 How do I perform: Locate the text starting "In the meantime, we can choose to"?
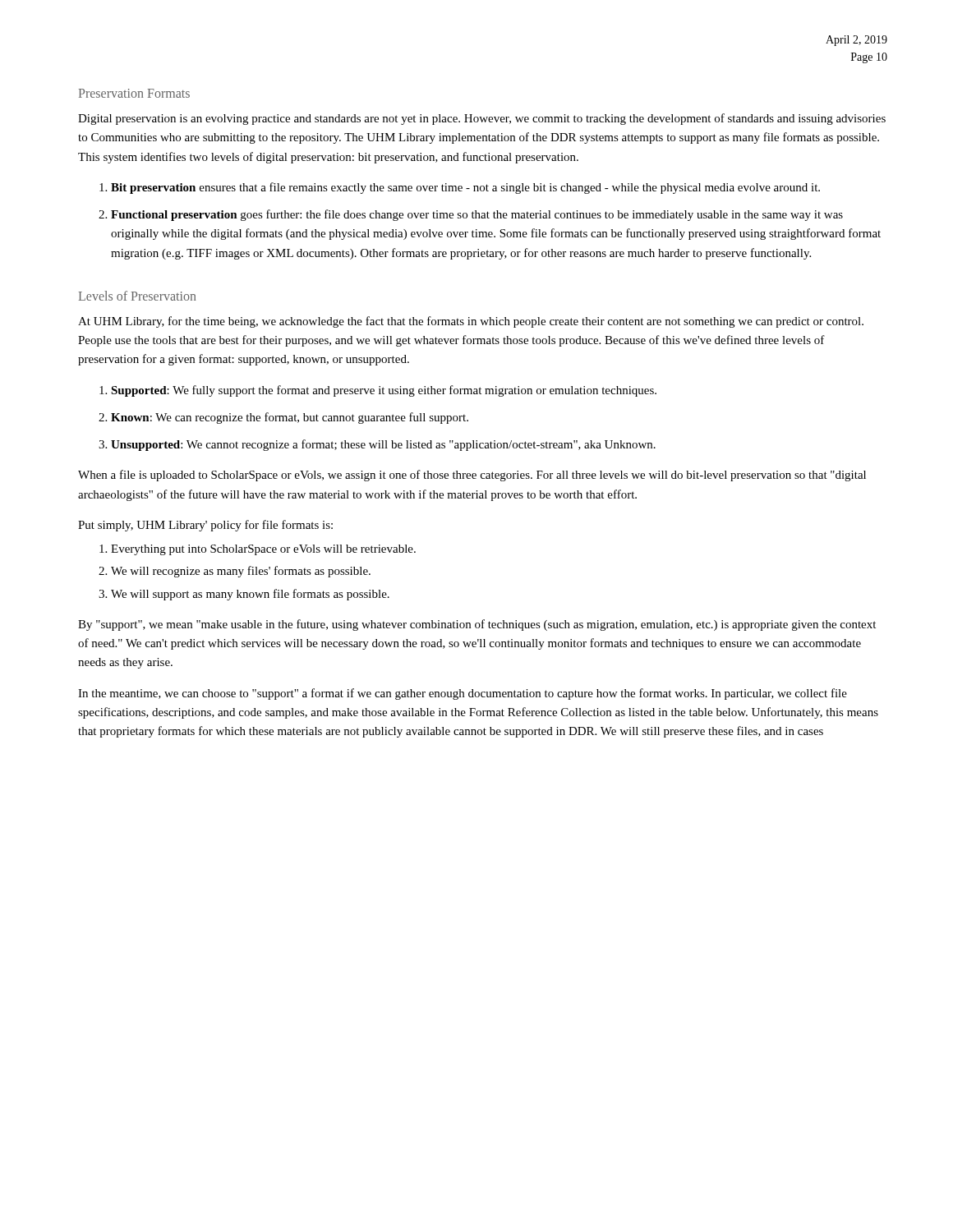[478, 712]
